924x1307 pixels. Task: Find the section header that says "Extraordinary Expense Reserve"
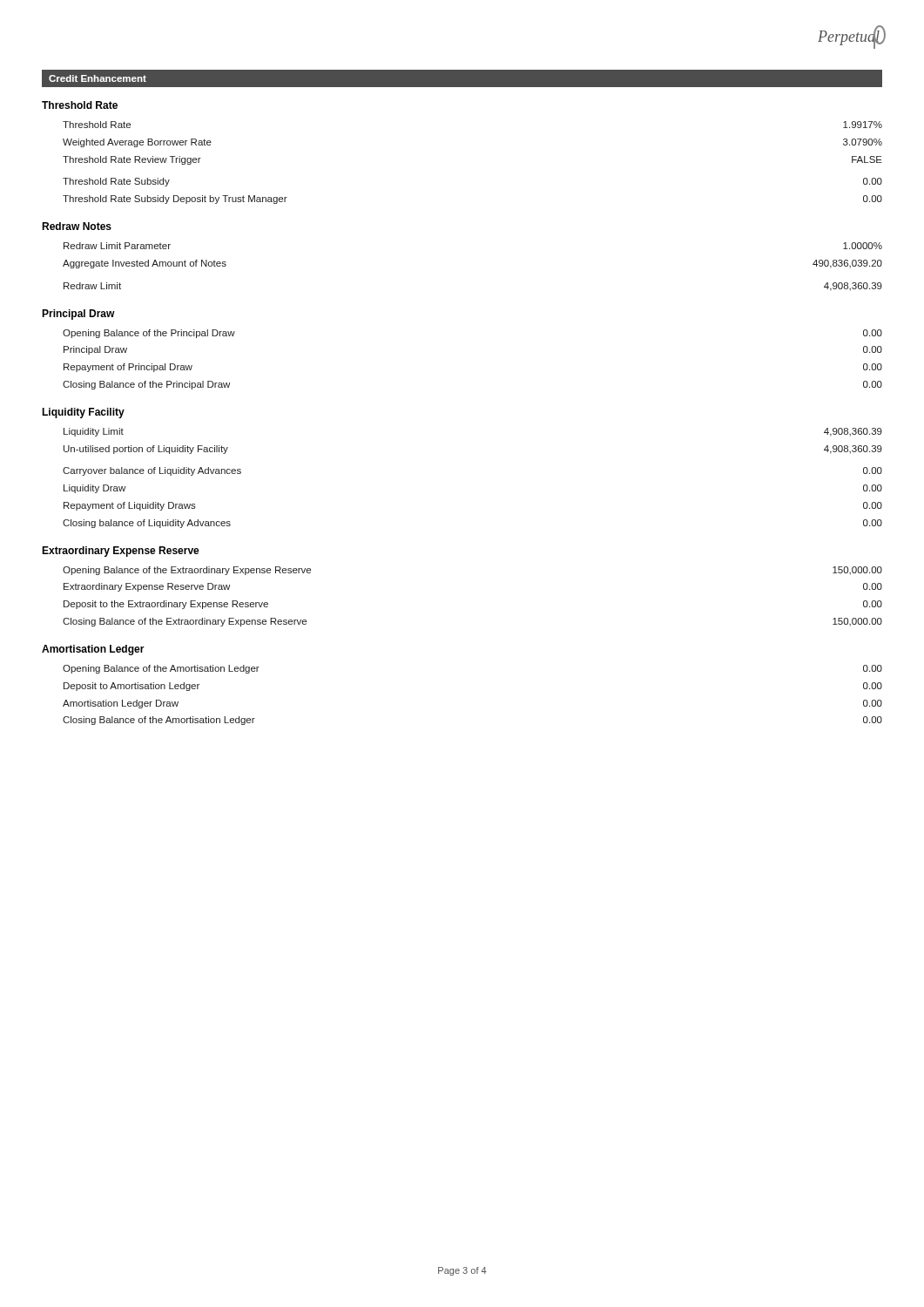(120, 550)
